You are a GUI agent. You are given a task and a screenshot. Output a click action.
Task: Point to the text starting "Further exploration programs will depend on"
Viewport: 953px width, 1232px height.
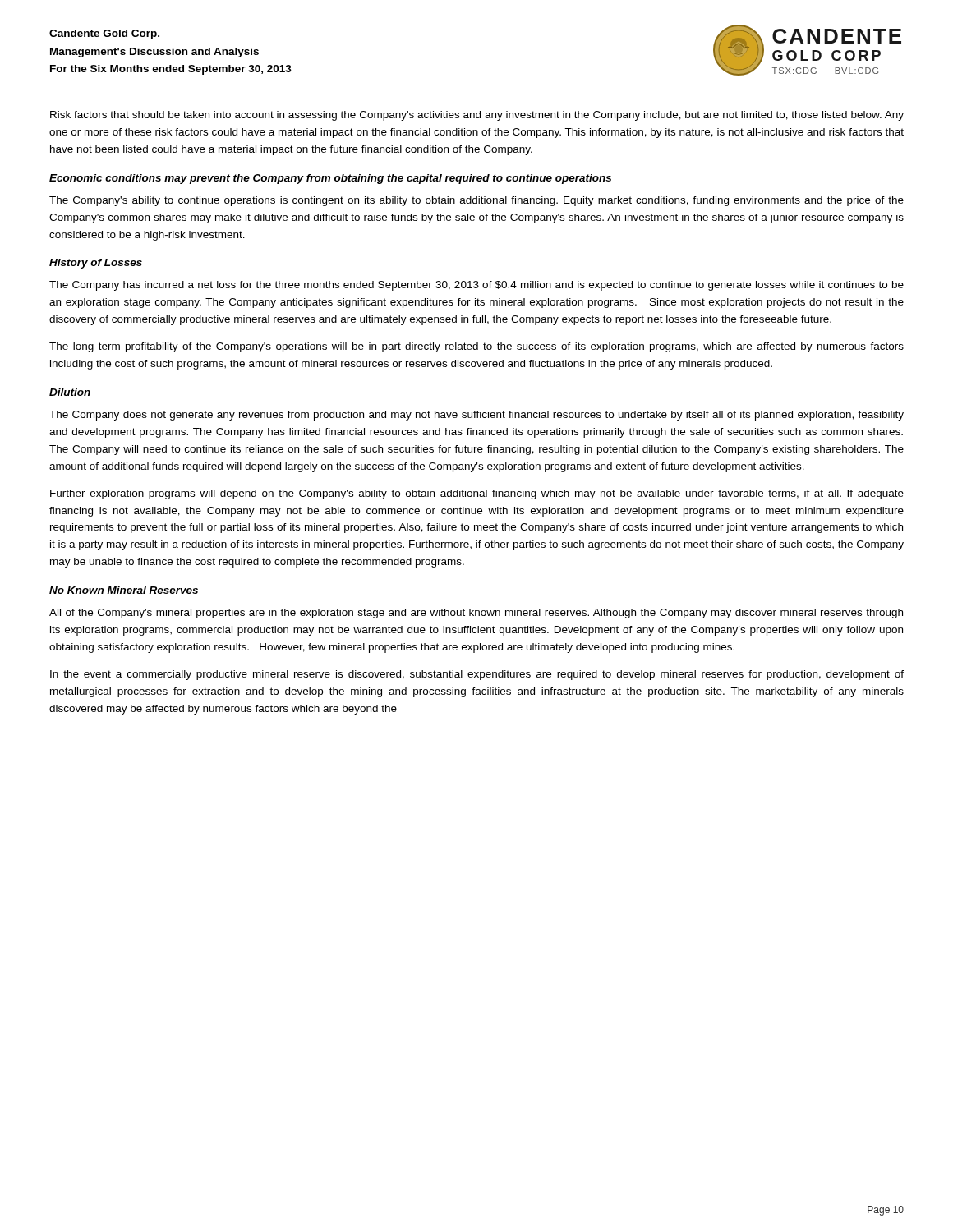pyautogui.click(x=476, y=527)
